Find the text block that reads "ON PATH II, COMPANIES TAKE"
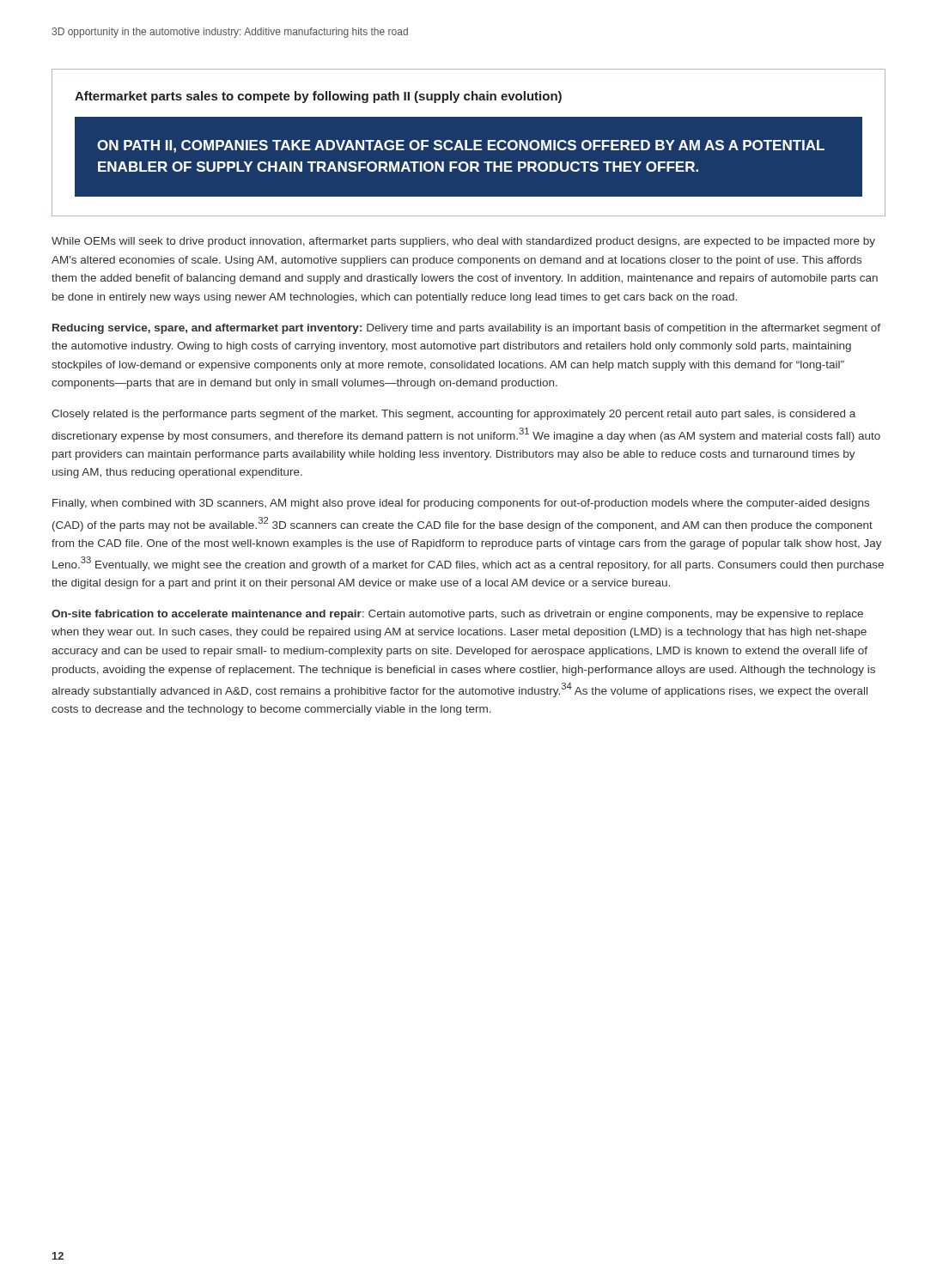This screenshot has width=937, height=1288. (461, 156)
